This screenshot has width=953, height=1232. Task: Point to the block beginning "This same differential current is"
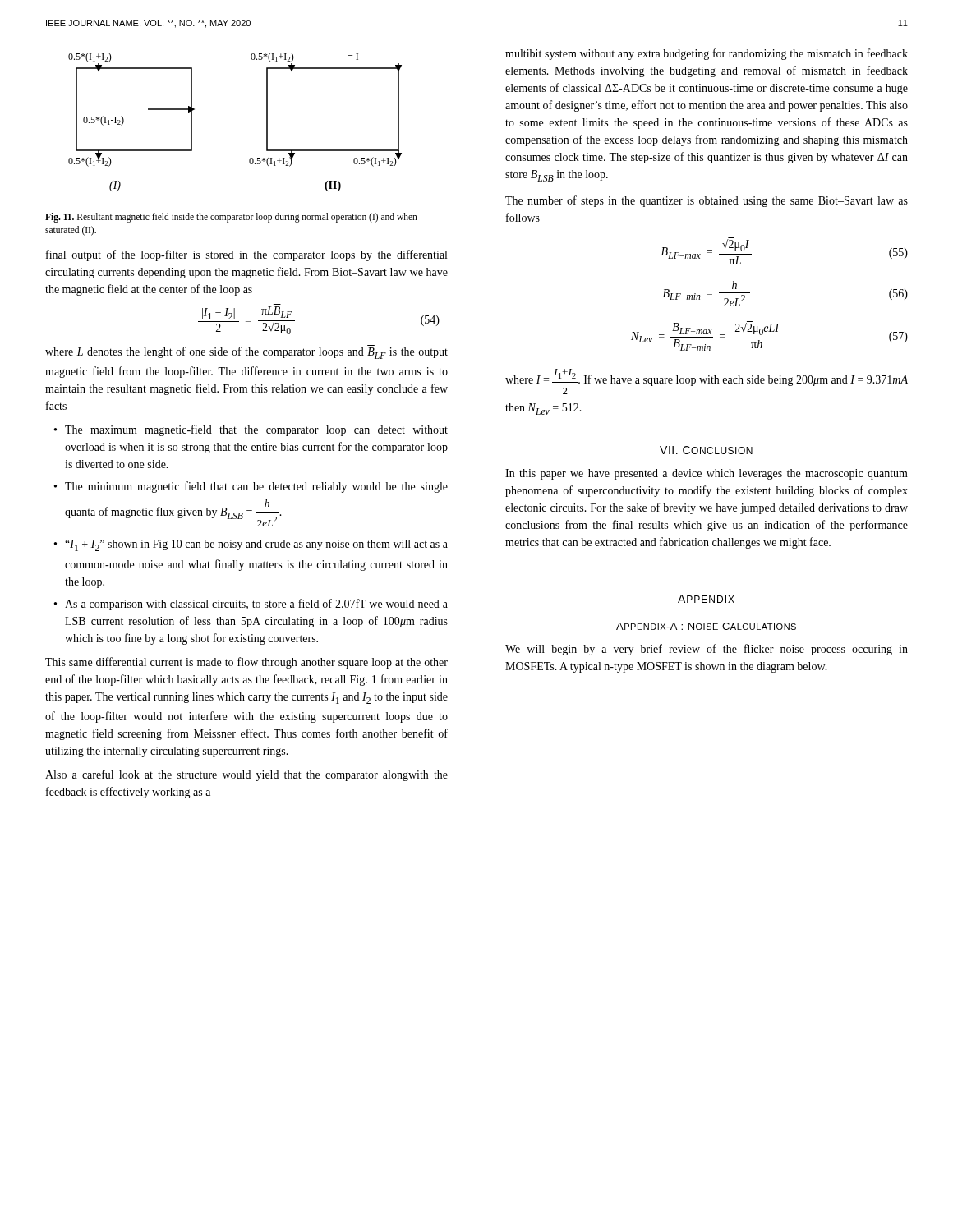[x=246, y=707]
